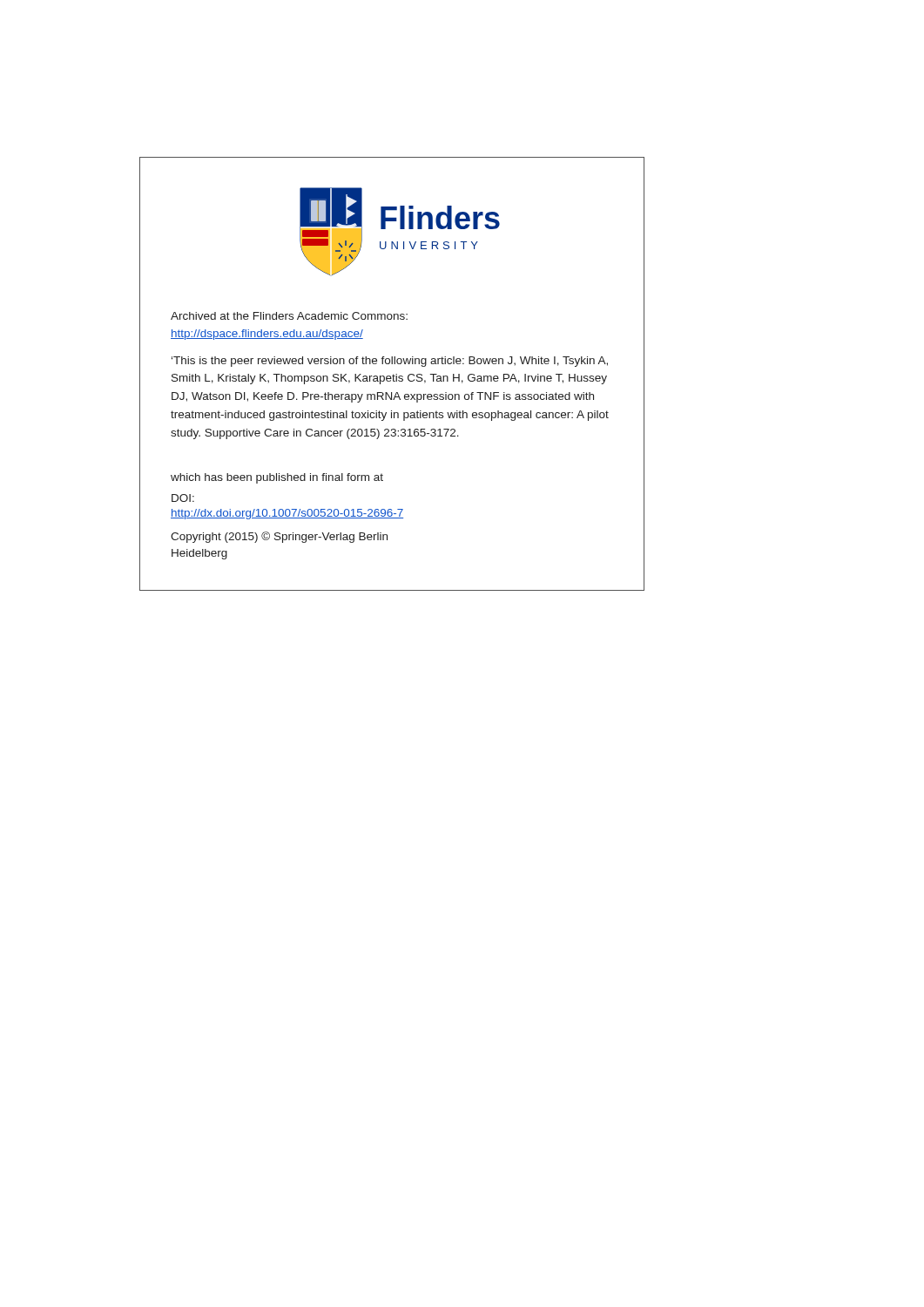Locate a logo
This screenshot has height=1307, width=924.
392,234
